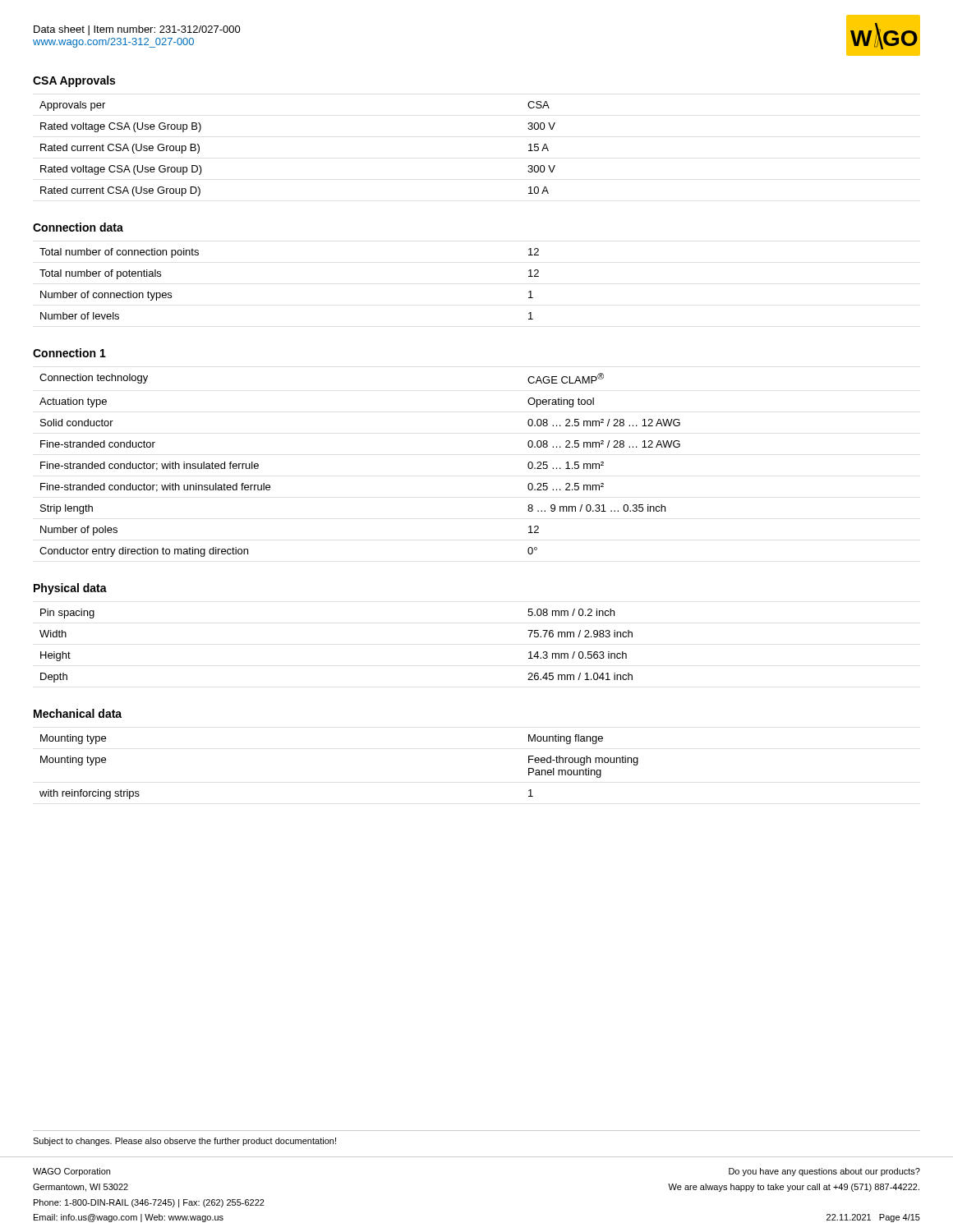Find the table that mentions "Total number of connection"
Viewport: 953px width, 1232px height.
coord(476,284)
